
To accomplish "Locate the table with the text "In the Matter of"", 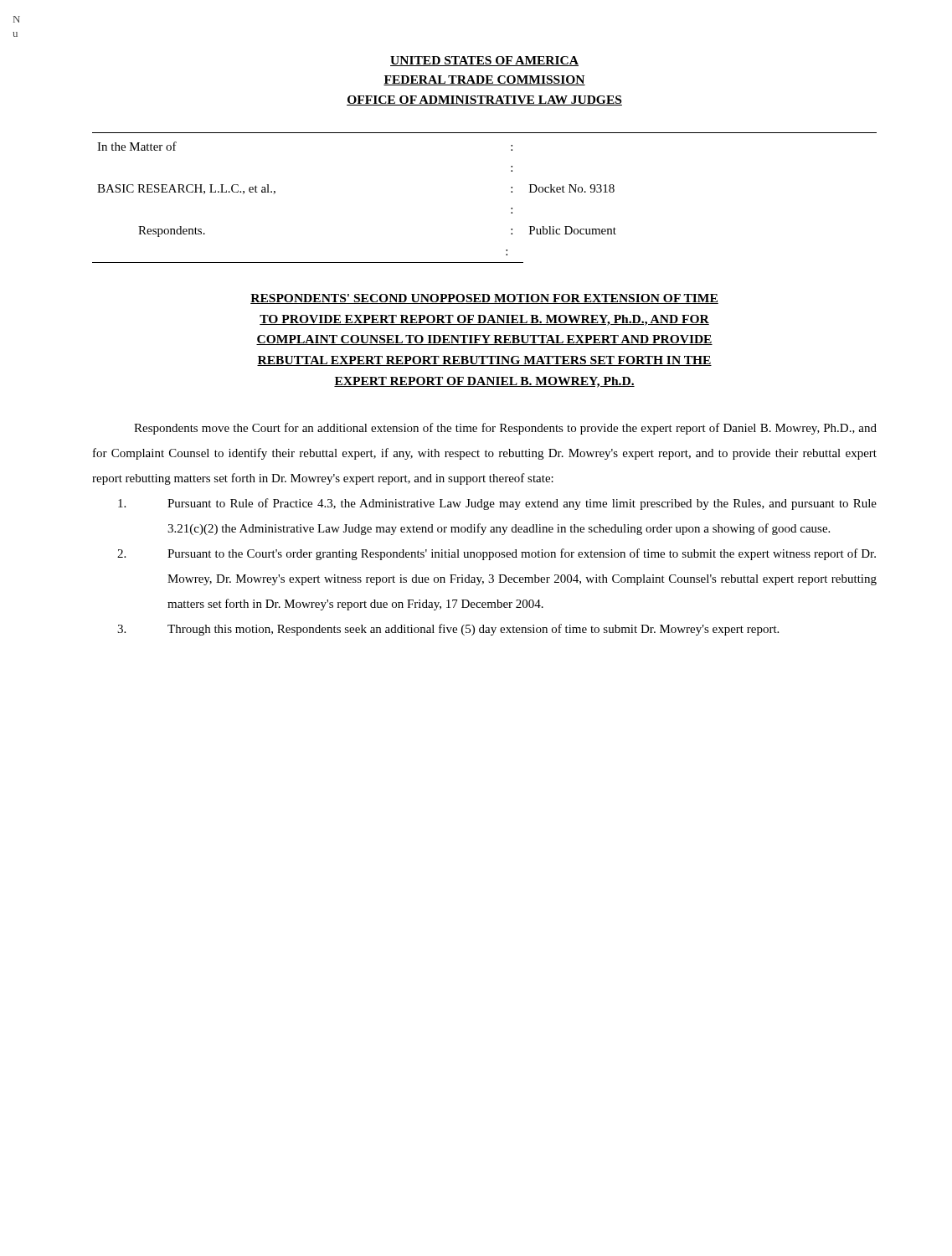I will tap(484, 197).
